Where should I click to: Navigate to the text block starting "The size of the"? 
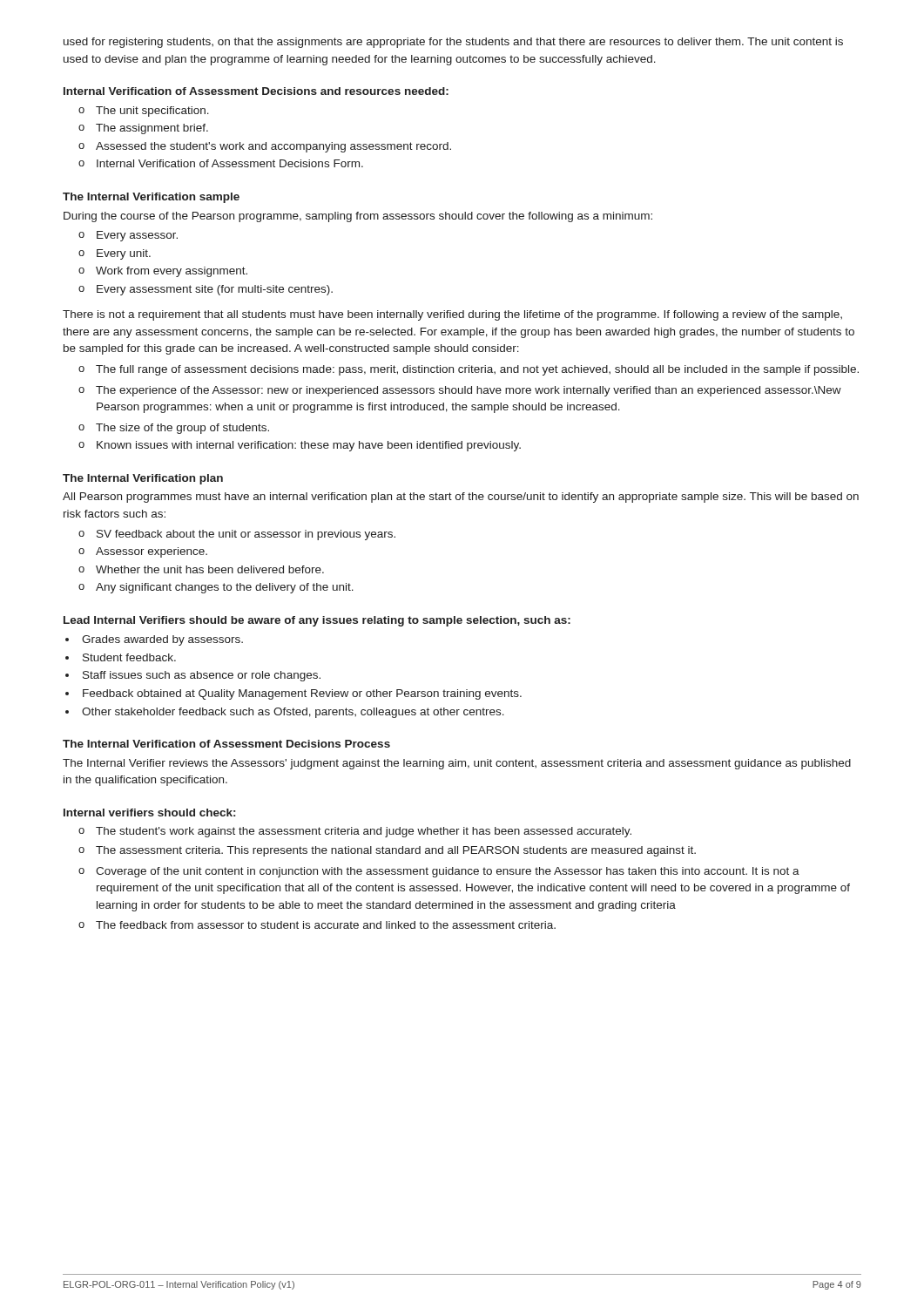pos(183,427)
